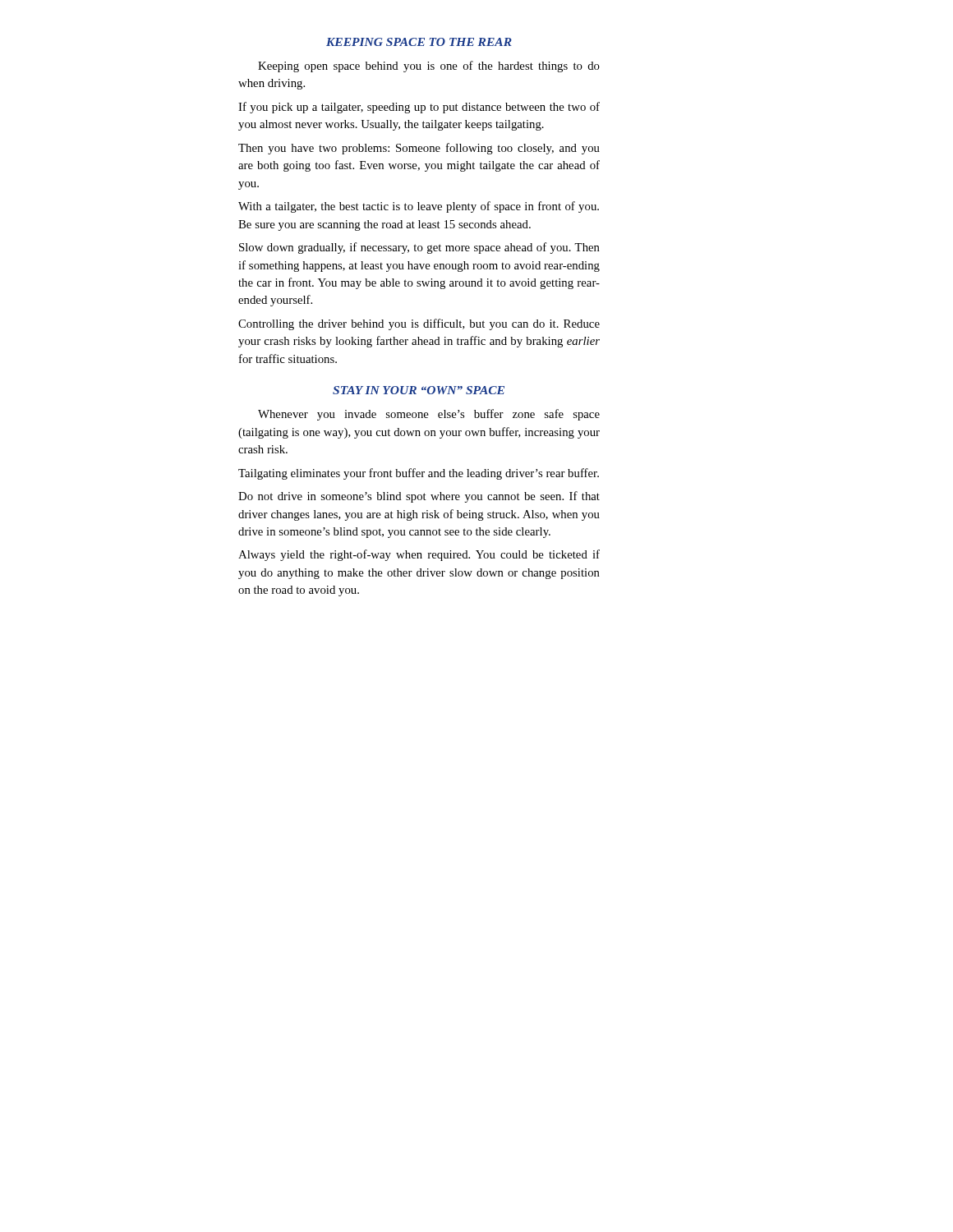Click the passage that begins "Whenever you invade"
This screenshot has height=1232, width=953.
click(419, 432)
